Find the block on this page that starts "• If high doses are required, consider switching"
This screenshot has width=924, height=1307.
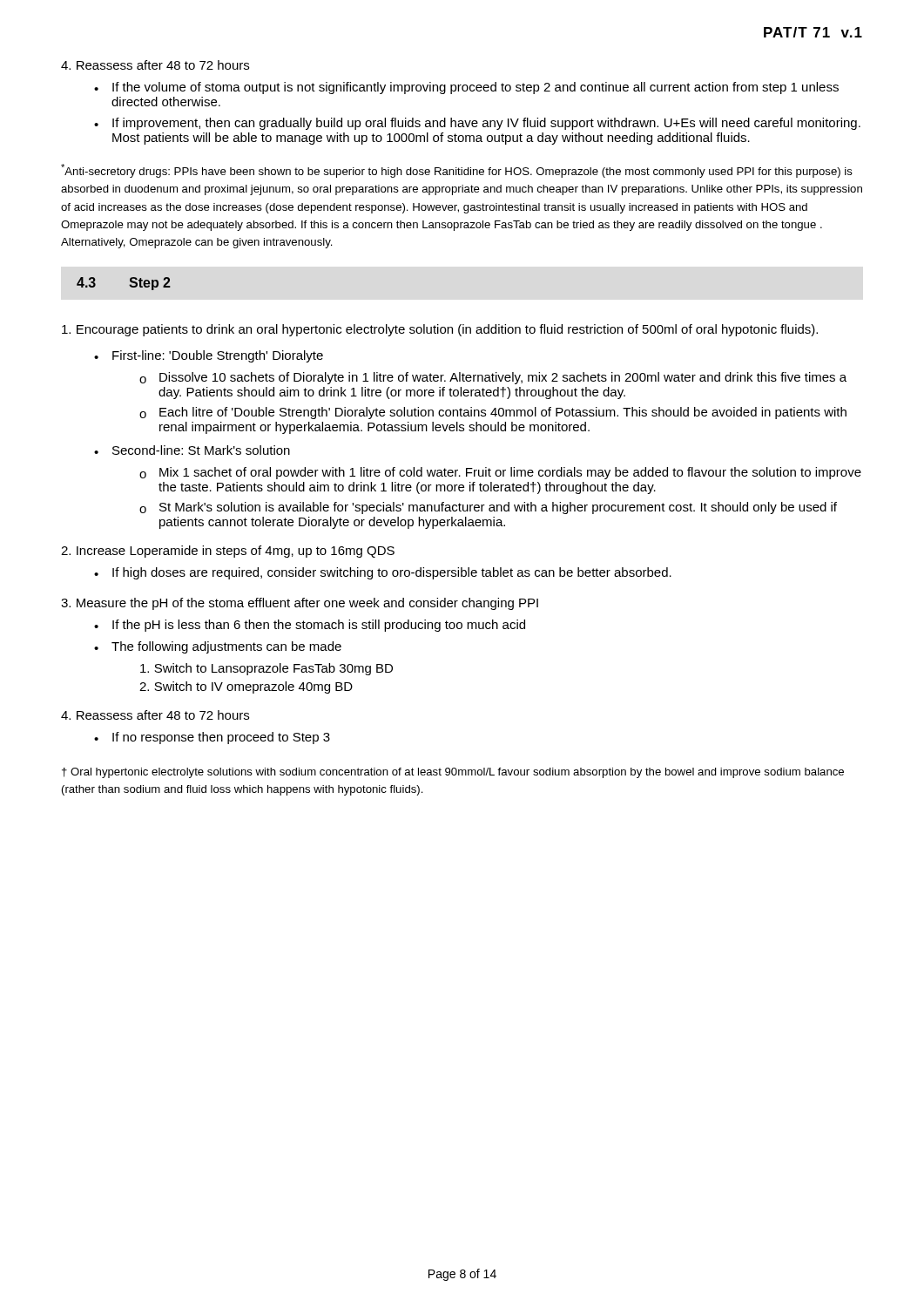pyautogui.click(x=383, y=573)
